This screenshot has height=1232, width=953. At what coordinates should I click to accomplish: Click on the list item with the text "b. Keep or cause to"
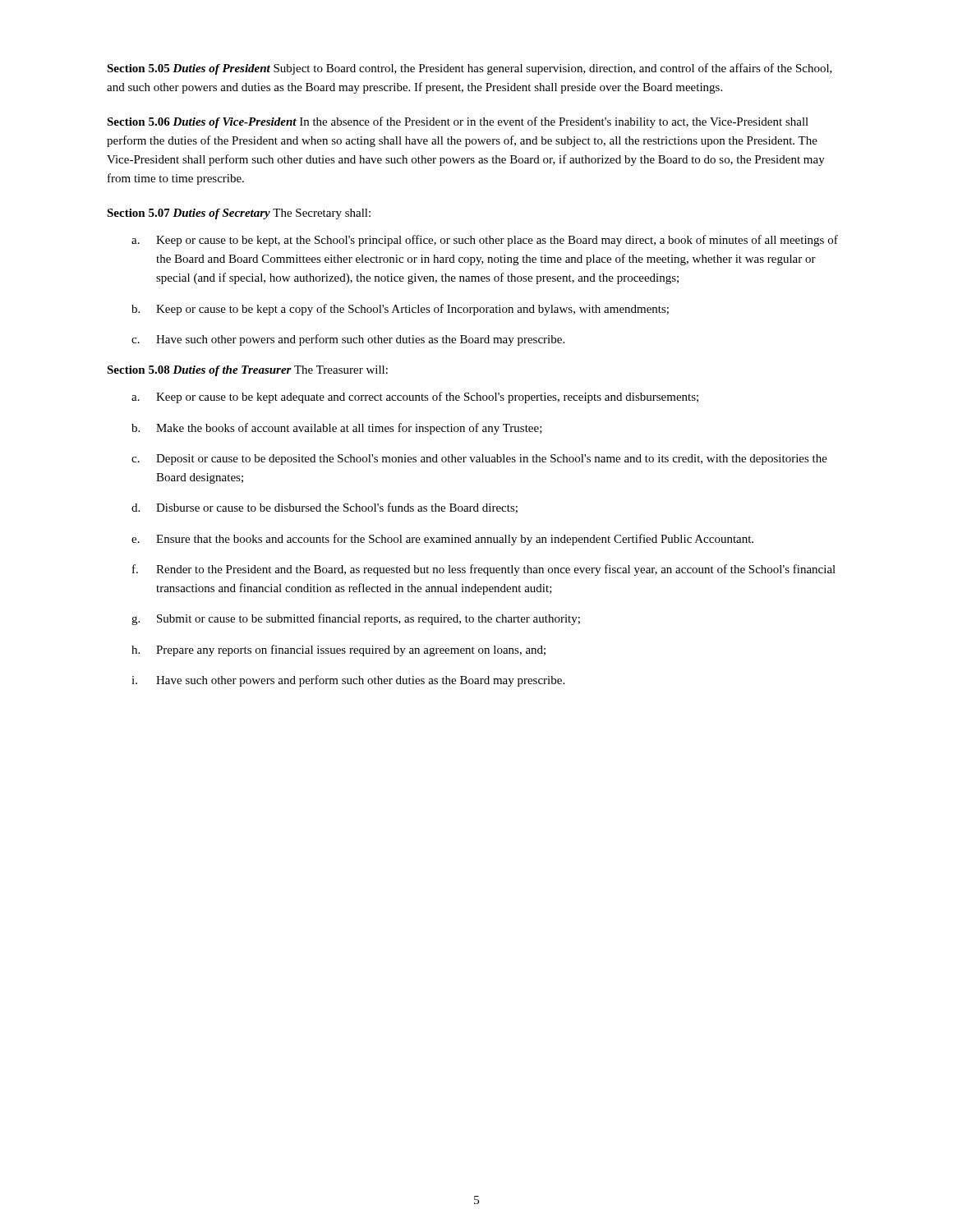point(489,309)
